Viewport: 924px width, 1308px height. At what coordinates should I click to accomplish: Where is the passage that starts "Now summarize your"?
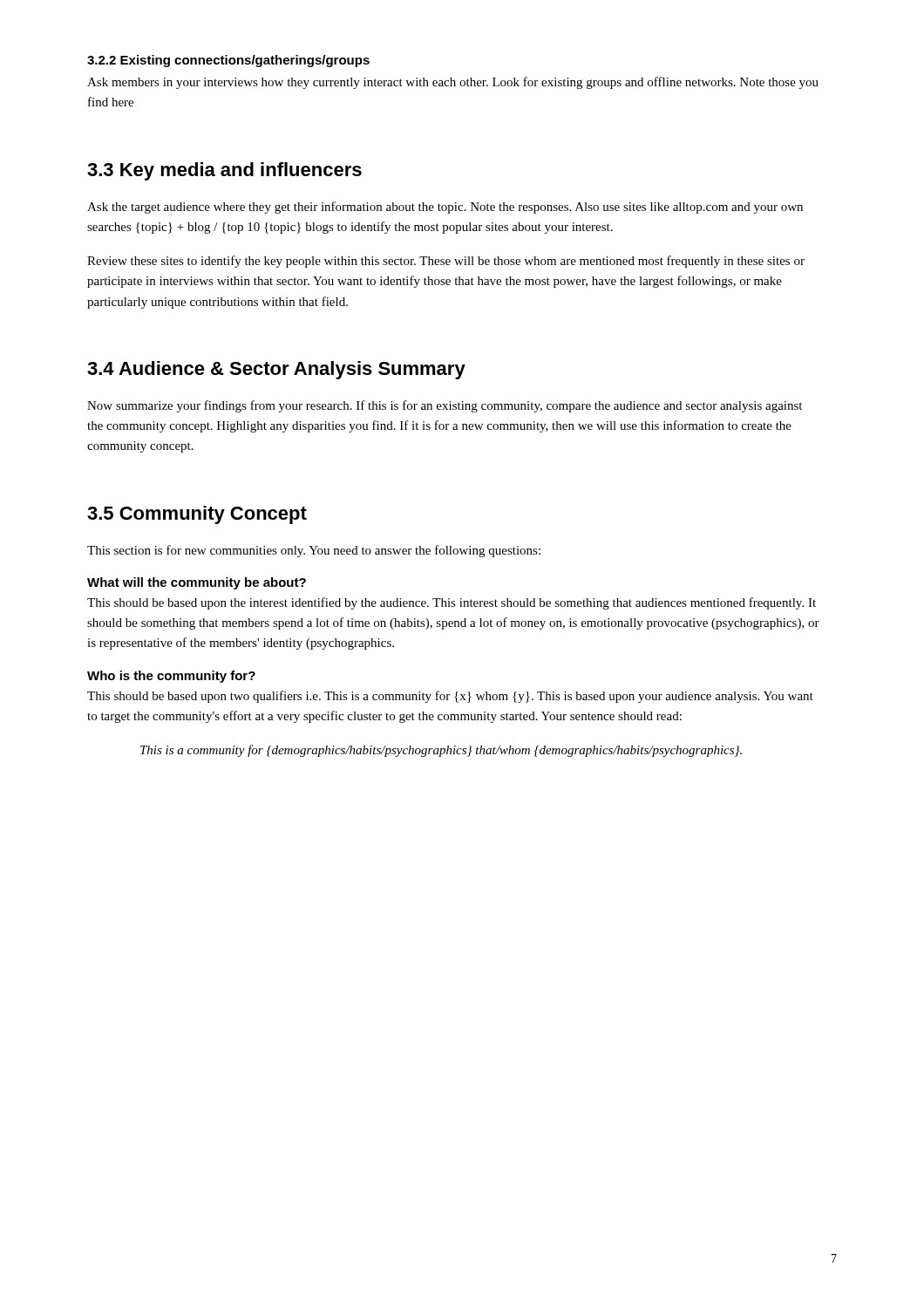point(445,426)
